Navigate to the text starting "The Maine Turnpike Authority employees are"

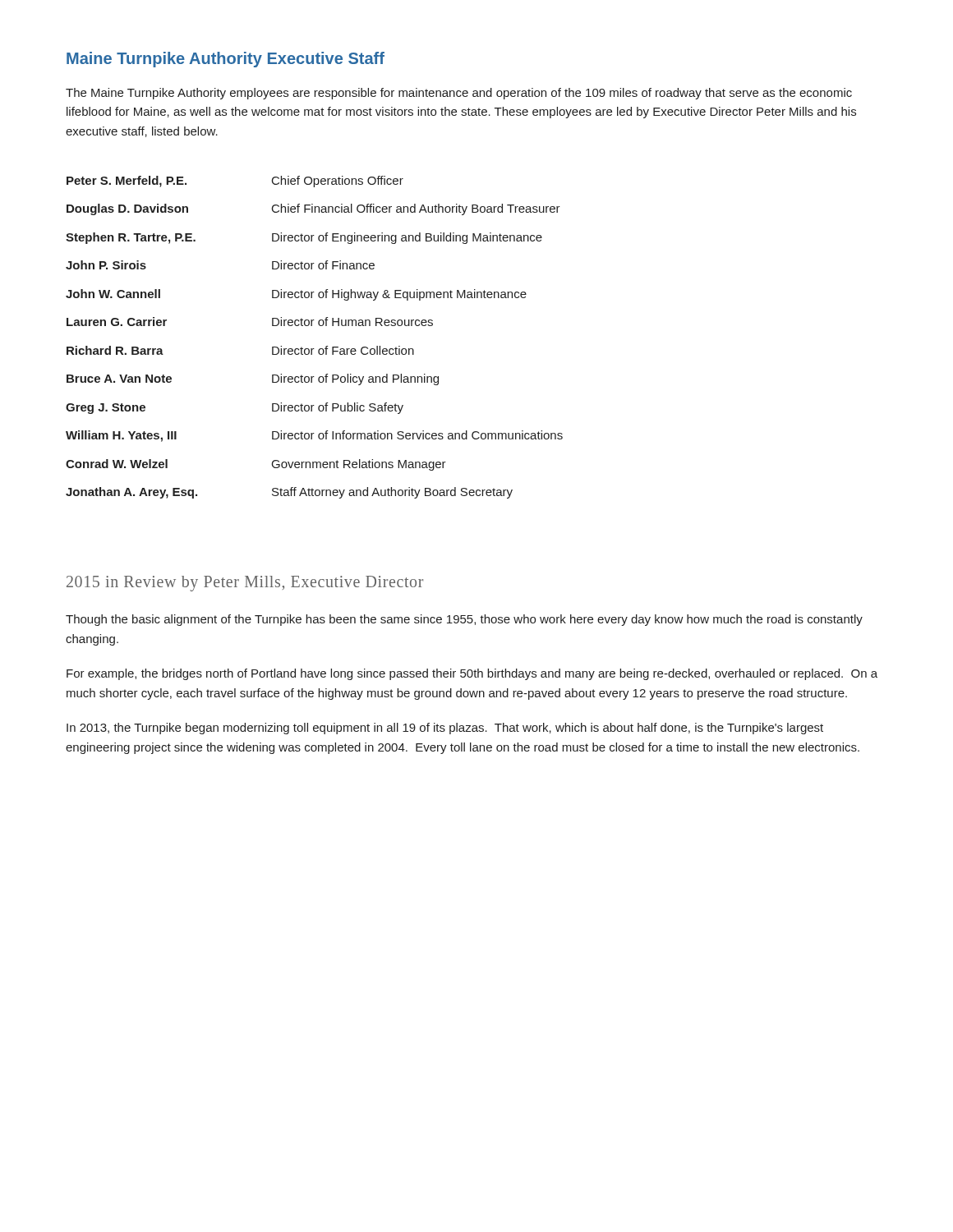476,112
